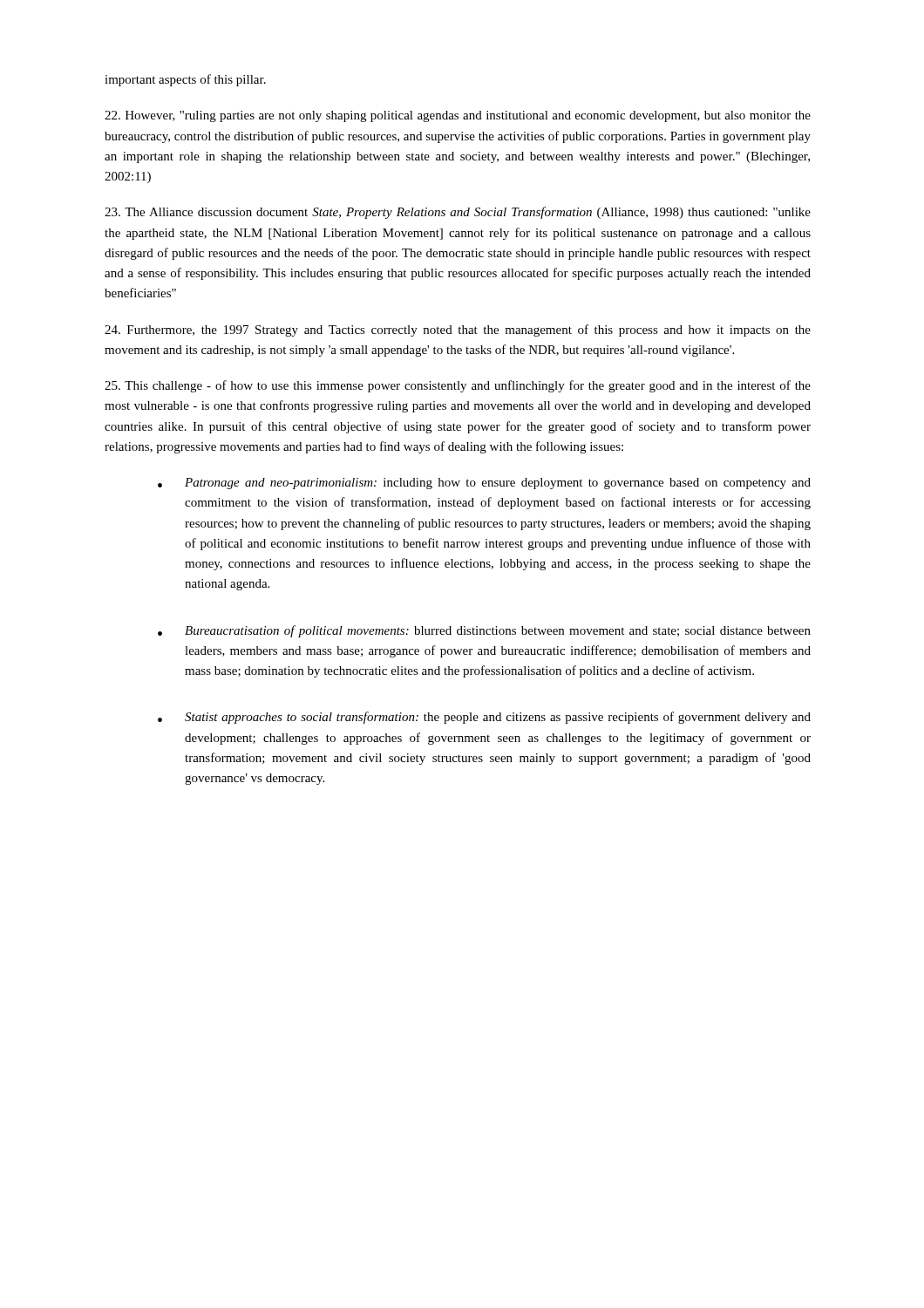The height and width of the screenshot is (1308, 924).
Task: Navigate to the passage starting "• Statist approaches to social transformation: the people"
Action: tap(484, 748)
